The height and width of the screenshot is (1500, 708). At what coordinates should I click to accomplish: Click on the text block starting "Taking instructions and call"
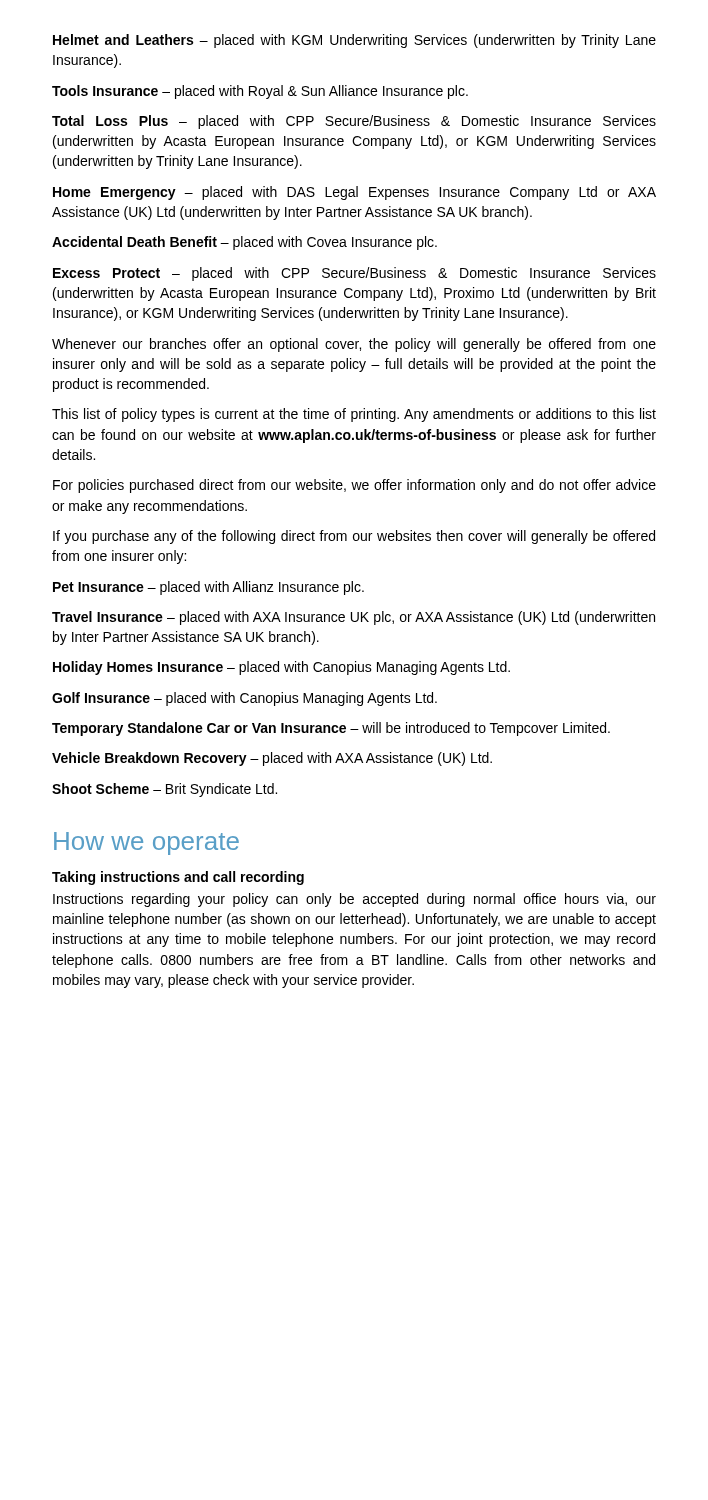178,877
